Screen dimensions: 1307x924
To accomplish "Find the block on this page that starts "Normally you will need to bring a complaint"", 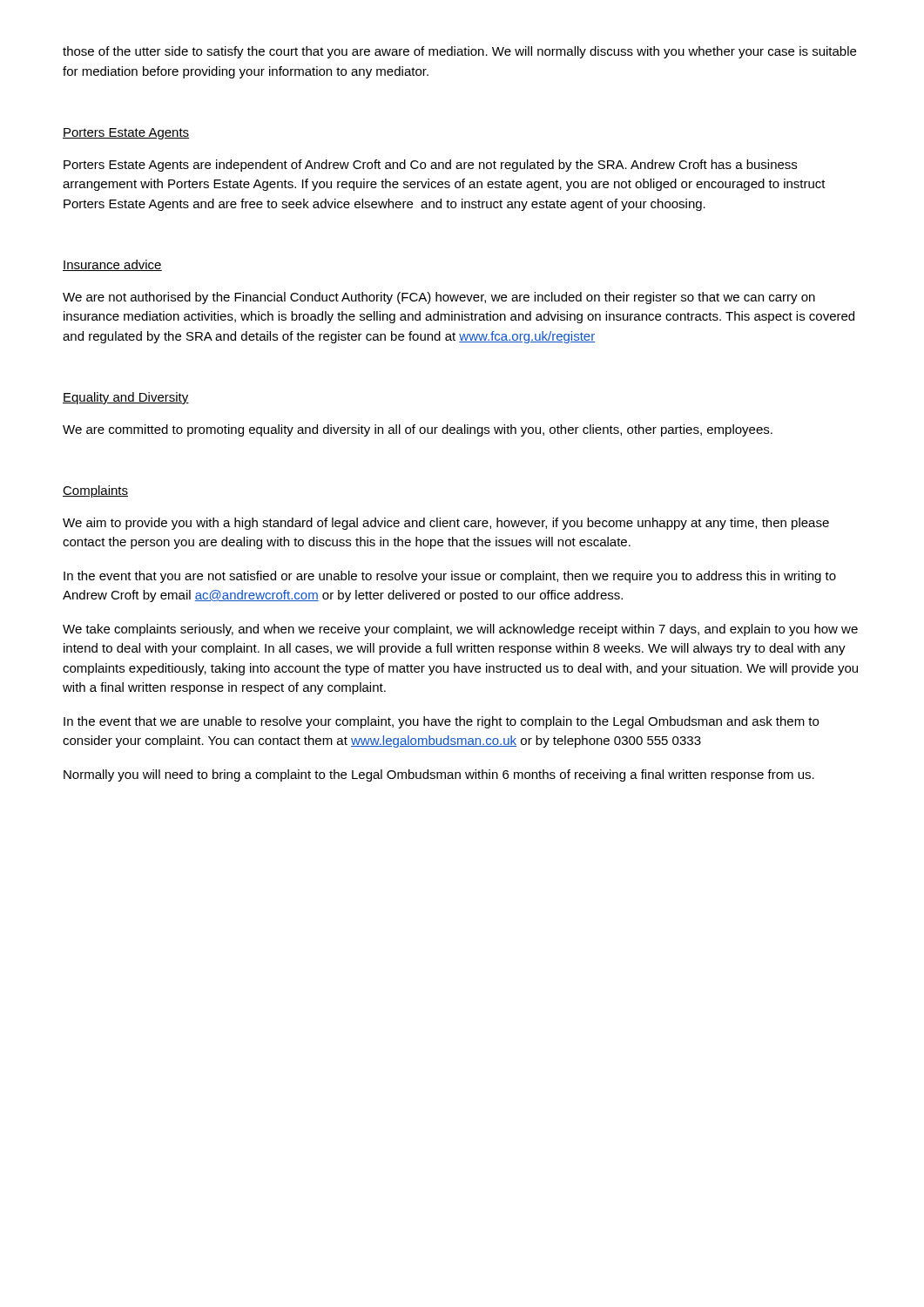I will click(462, 774).
